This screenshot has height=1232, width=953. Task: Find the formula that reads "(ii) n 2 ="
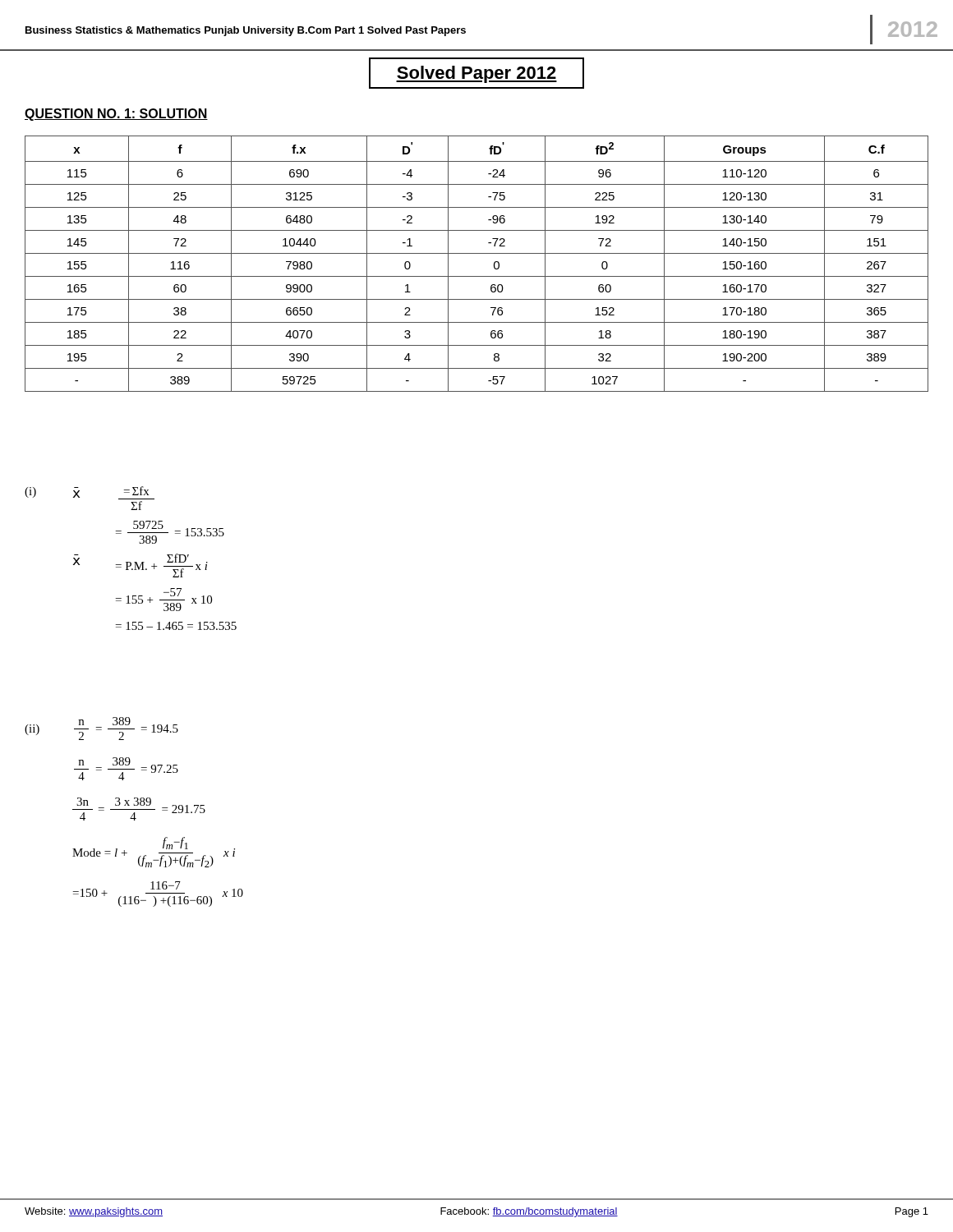coord(101,729)
